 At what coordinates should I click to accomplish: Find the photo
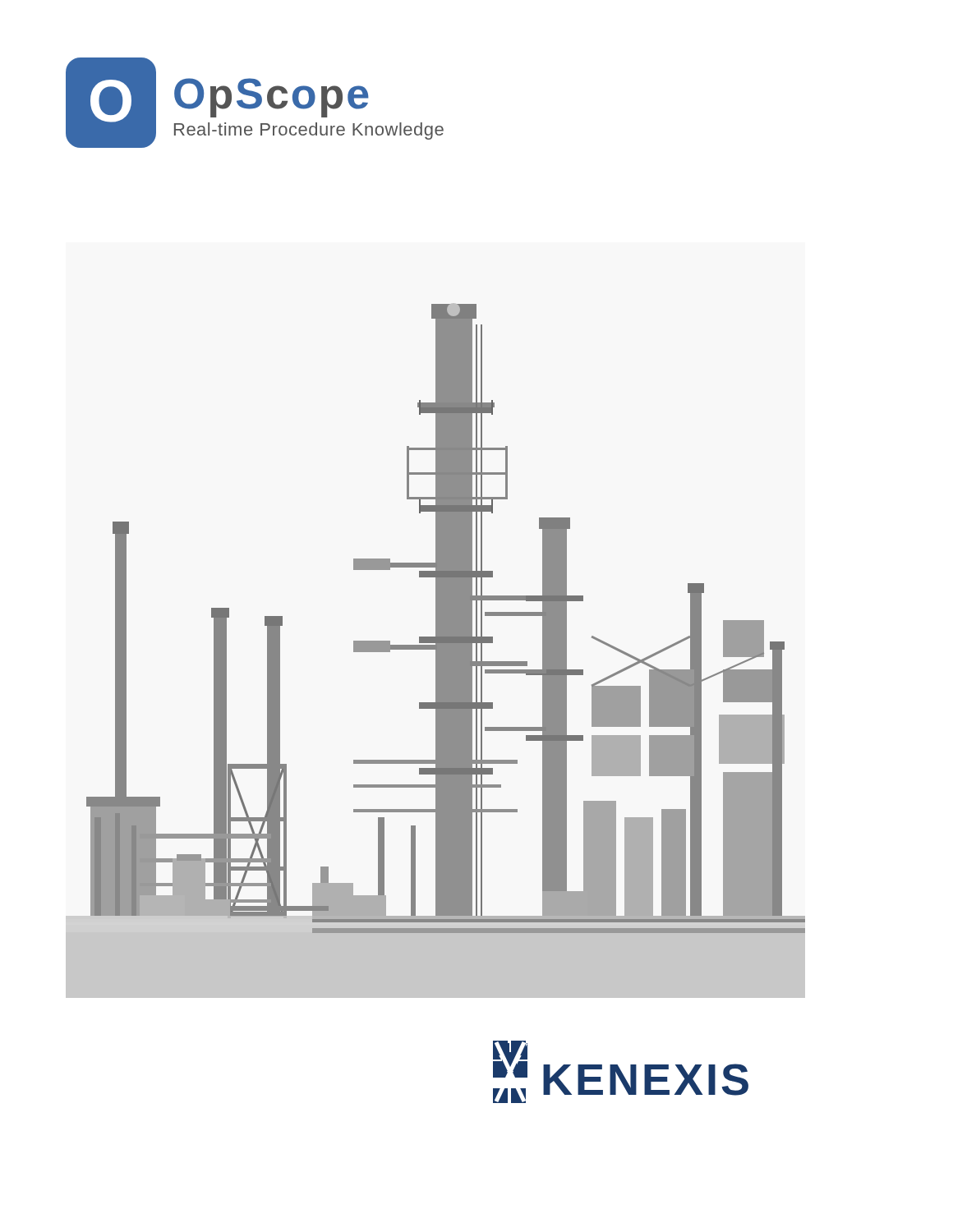point(435,620)
